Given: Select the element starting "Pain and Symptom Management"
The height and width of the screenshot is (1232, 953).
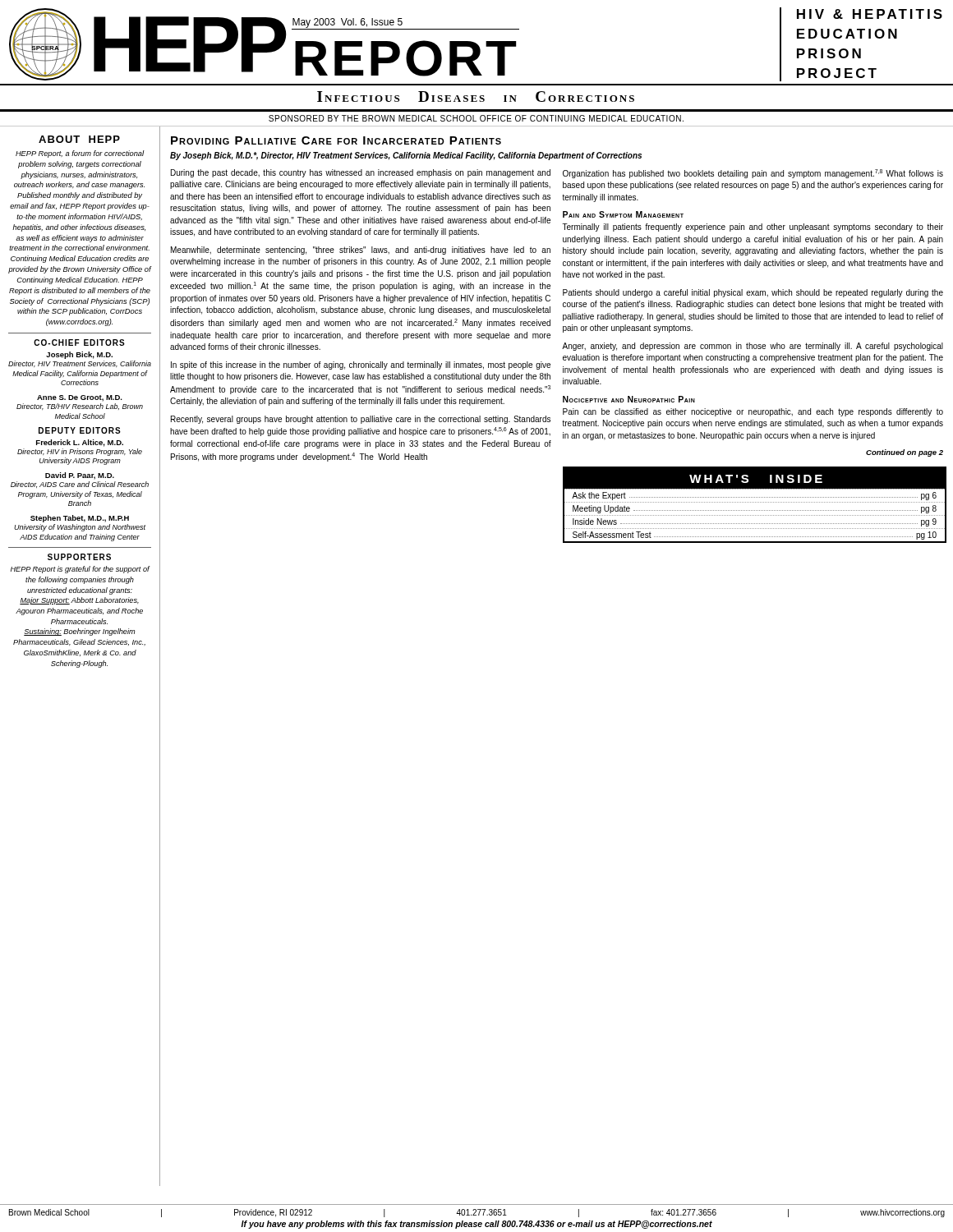Looking at the screenshot, I should 623,215.
